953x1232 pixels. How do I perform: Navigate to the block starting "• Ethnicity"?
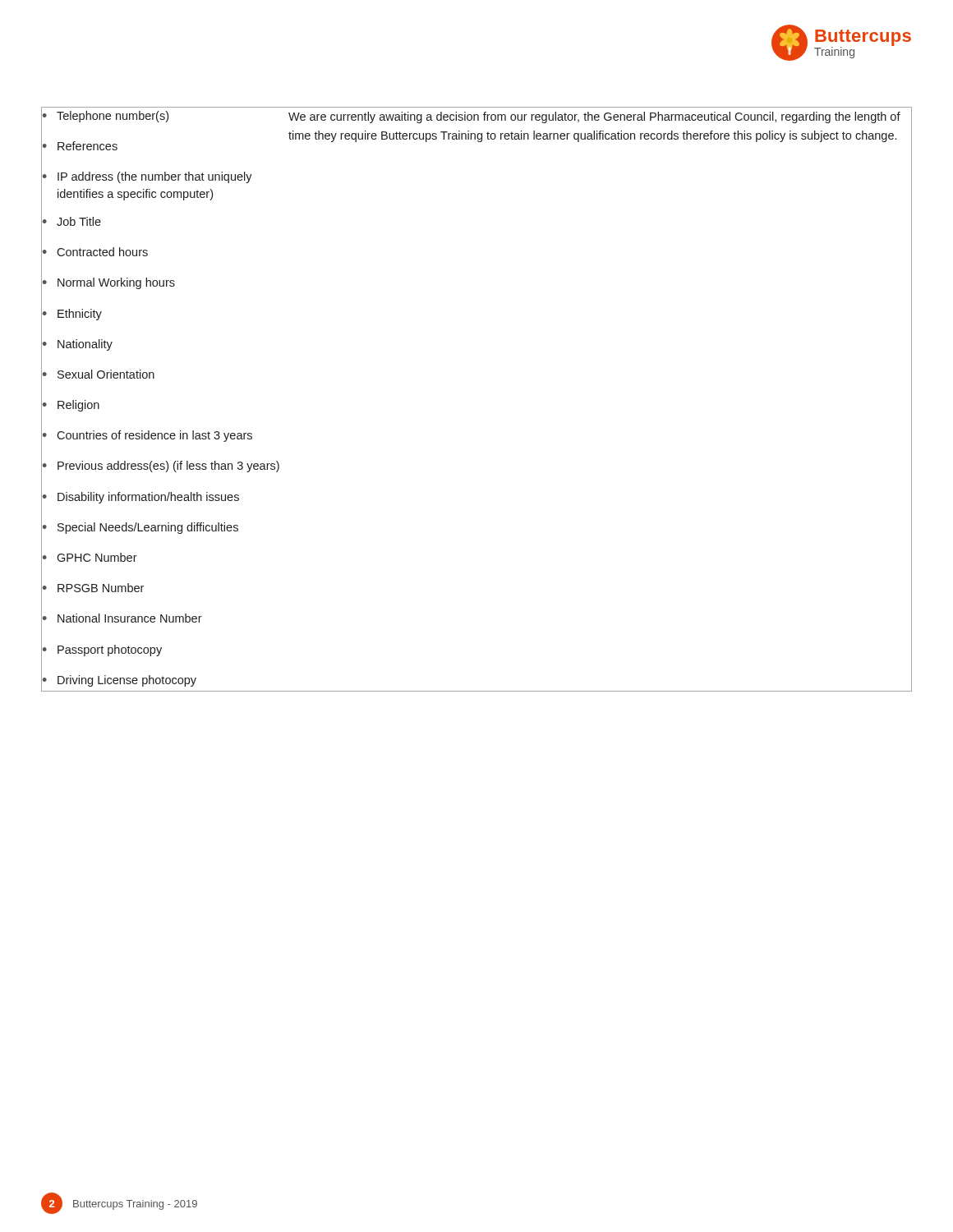point(72,315)
